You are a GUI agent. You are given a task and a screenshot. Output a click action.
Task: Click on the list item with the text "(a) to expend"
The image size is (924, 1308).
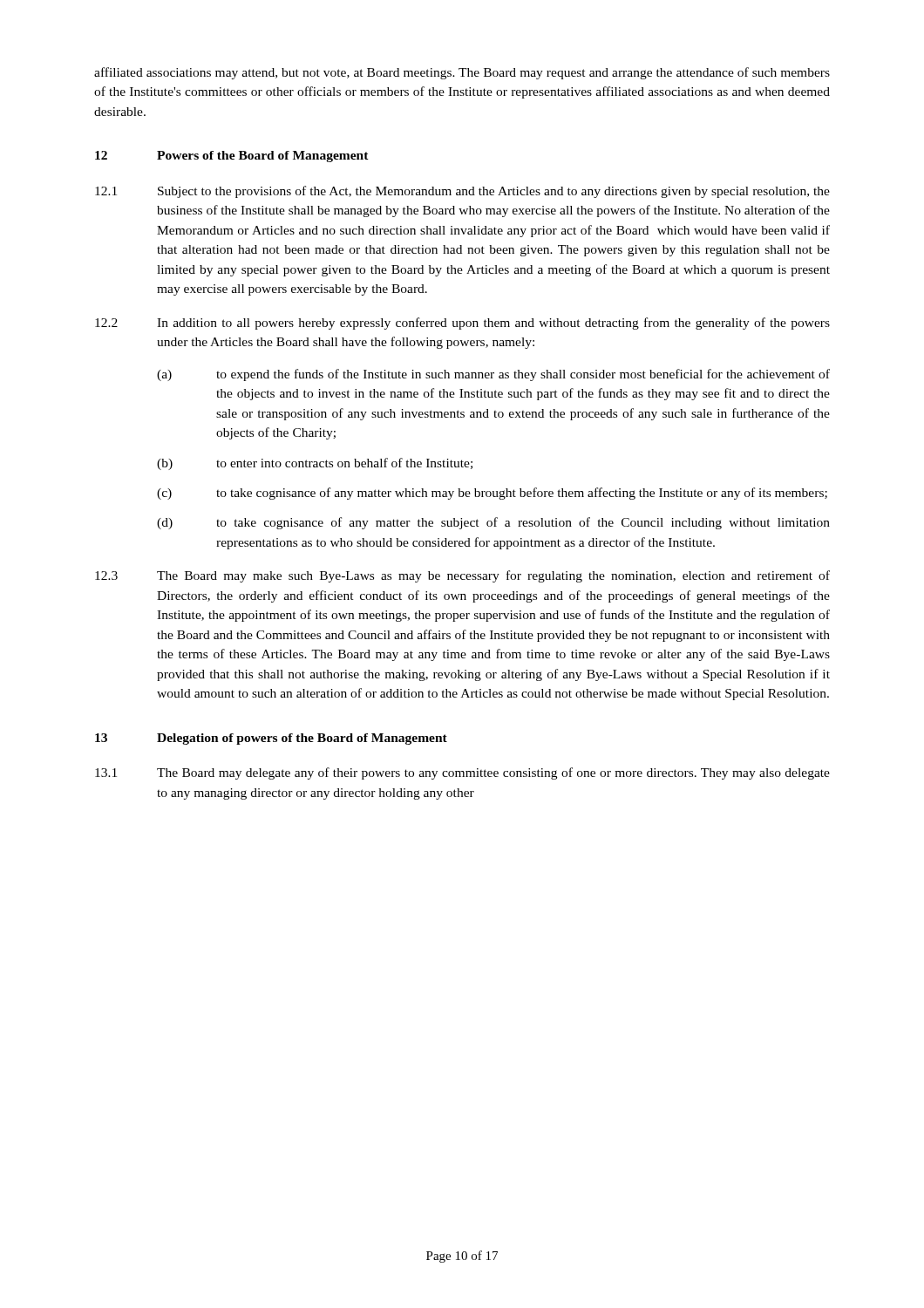[493, 403]
